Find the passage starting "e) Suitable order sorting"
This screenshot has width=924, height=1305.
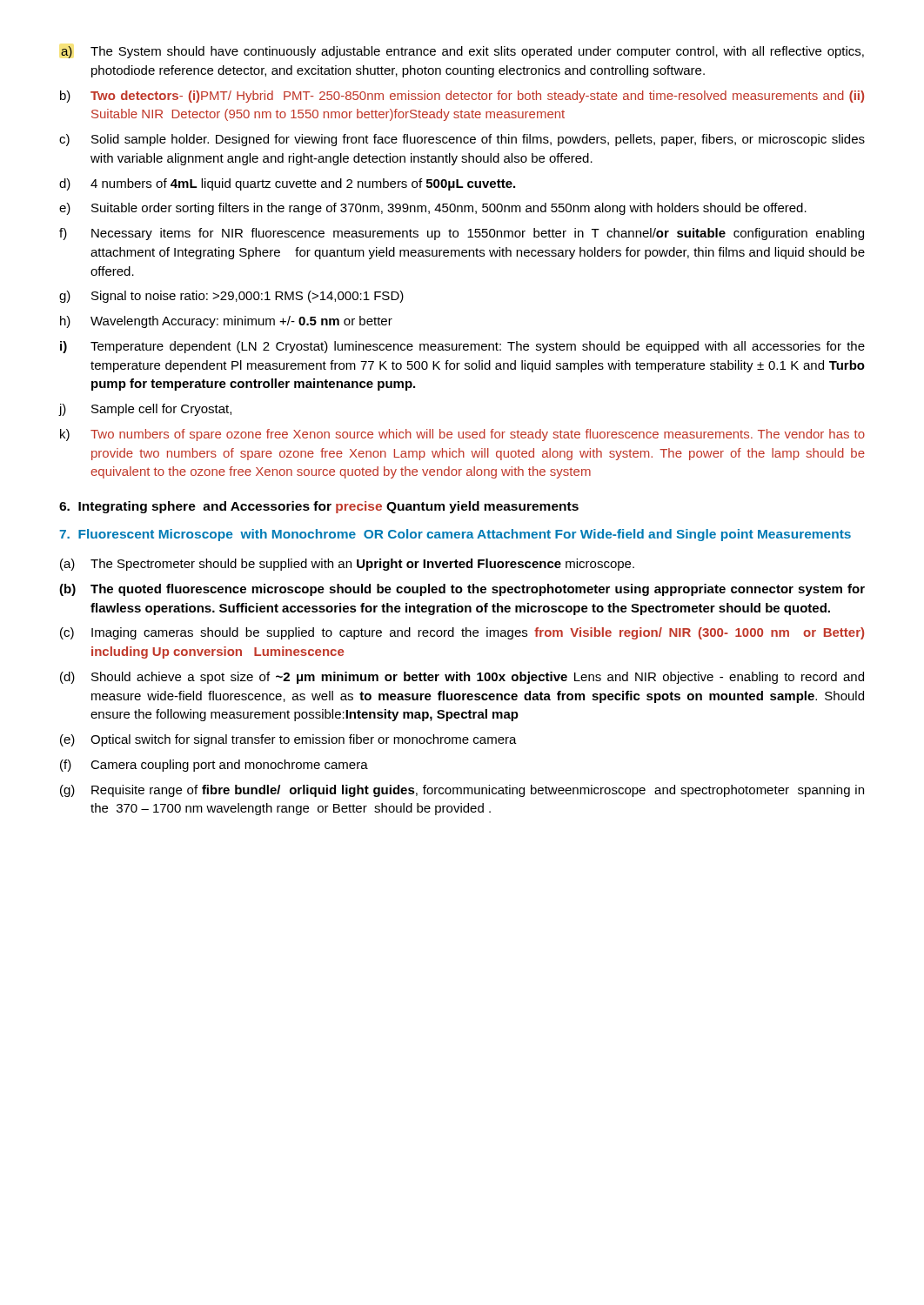pyautogui.click(x=462, y=208)
